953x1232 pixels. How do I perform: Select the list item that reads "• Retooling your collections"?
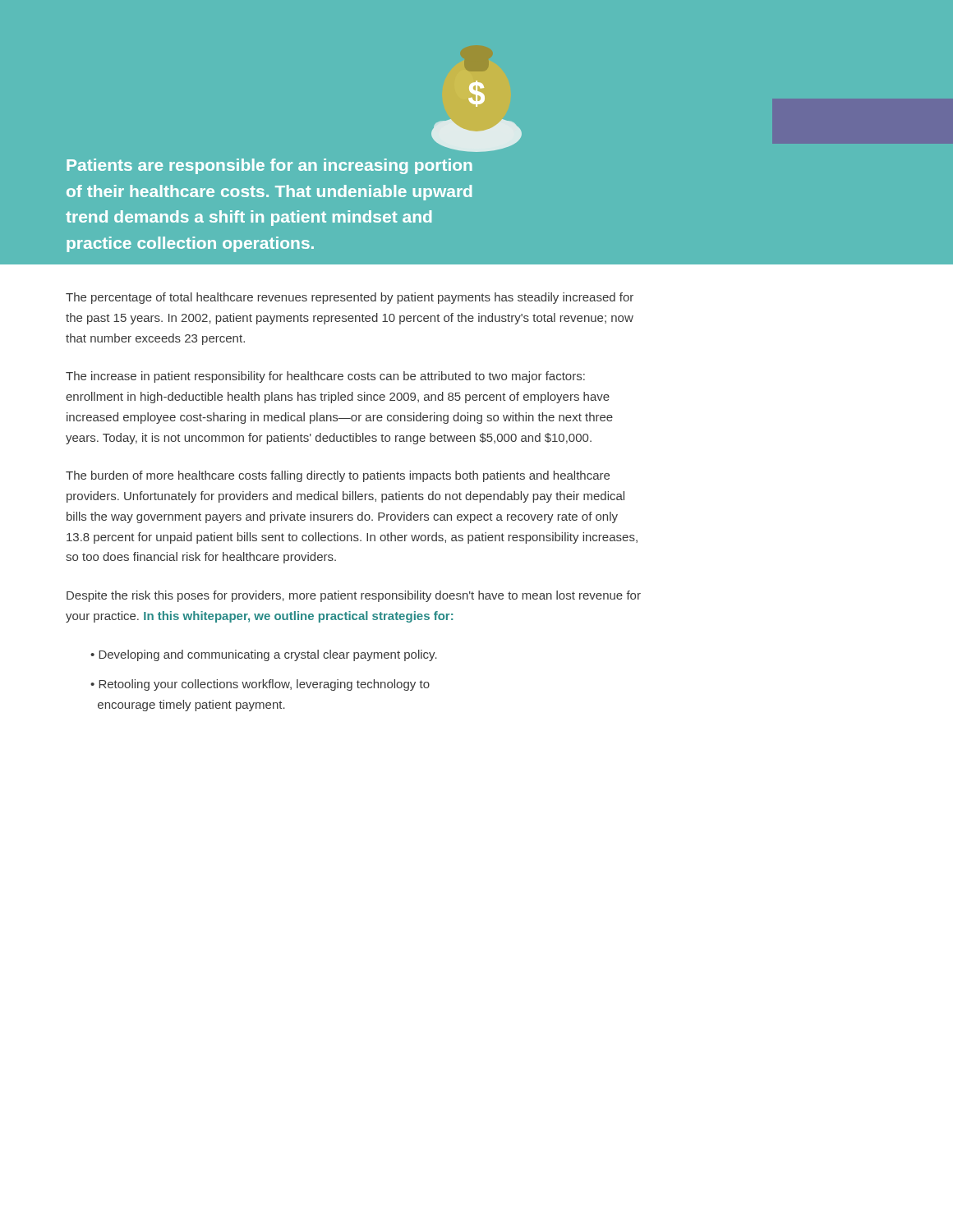[260, 694]
